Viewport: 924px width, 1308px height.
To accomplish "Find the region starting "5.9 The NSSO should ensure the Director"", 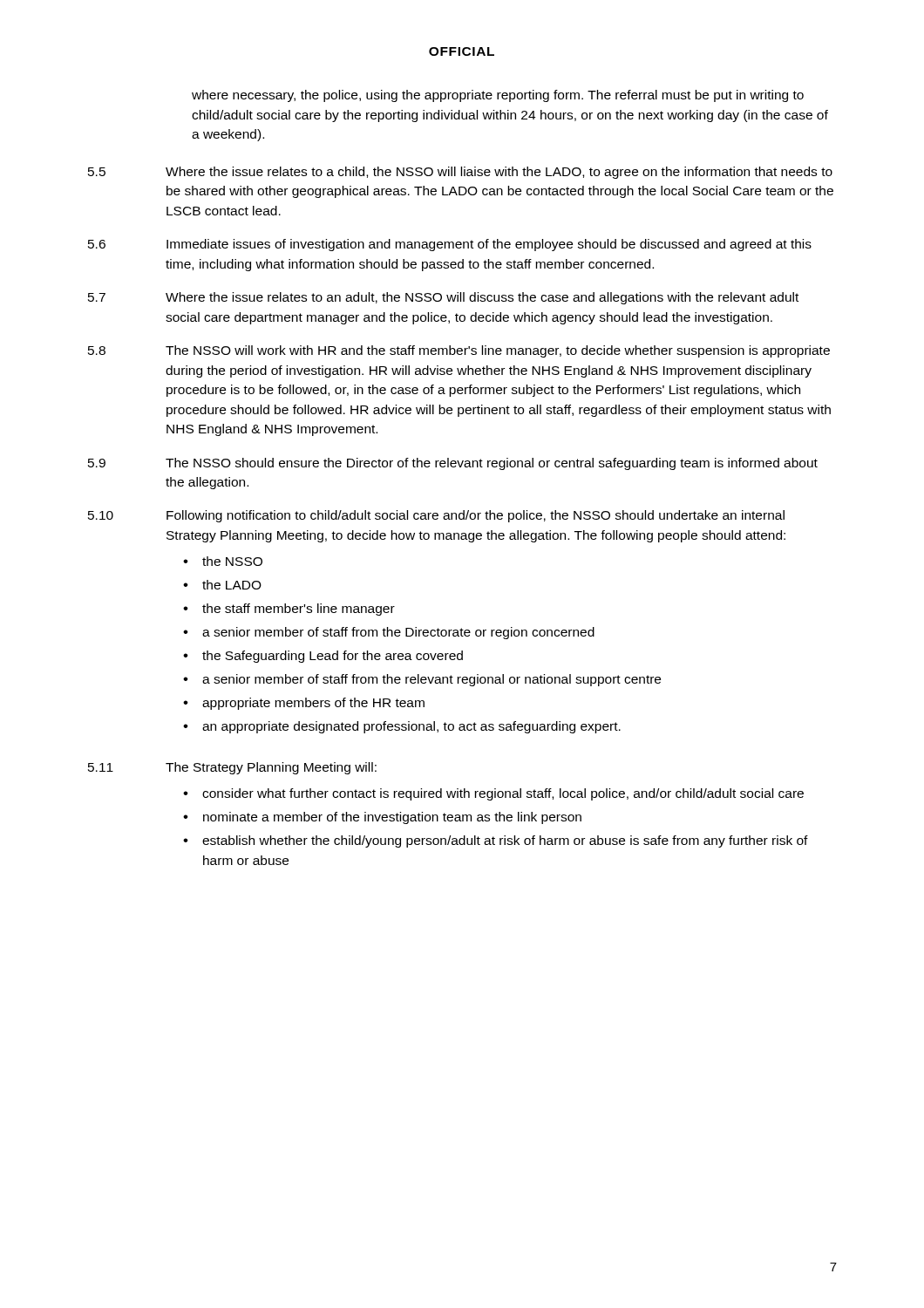I will 462,473.
